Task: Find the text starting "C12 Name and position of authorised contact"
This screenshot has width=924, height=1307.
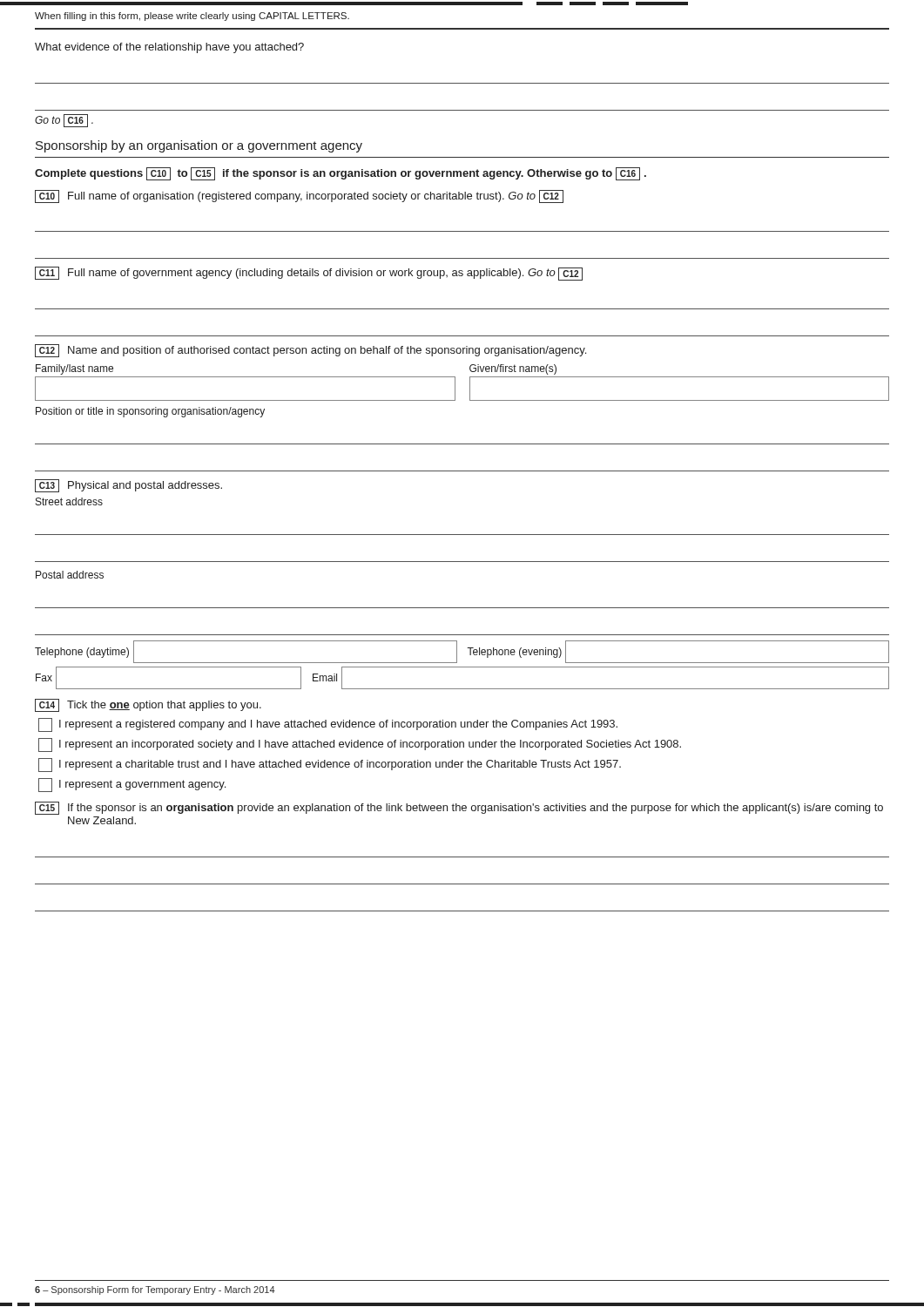Action: (311, 350)
